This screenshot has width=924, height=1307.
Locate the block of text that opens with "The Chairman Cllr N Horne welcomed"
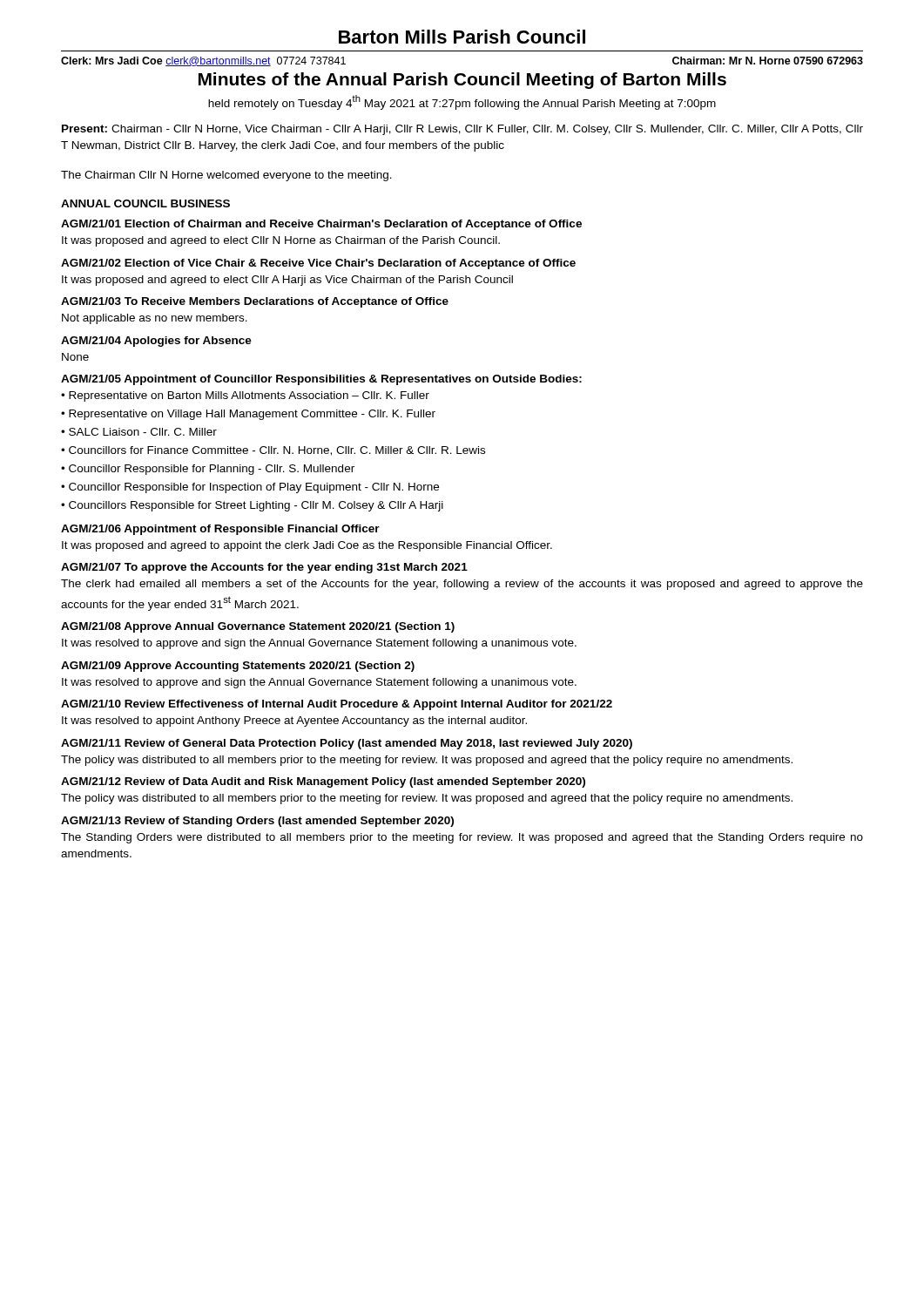(x=227, y=174)
